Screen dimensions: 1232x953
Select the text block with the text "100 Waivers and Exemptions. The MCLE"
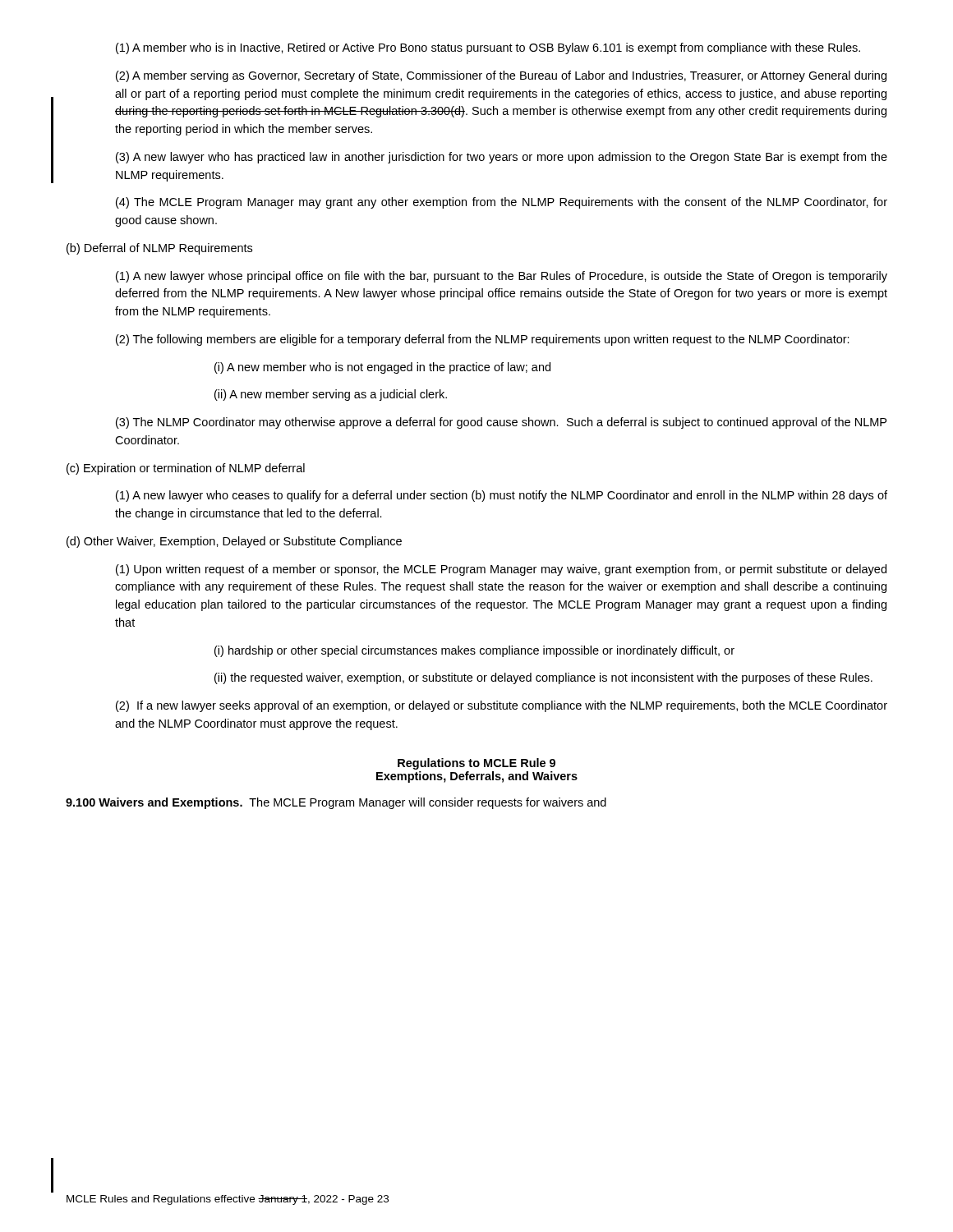pos(336,802)
